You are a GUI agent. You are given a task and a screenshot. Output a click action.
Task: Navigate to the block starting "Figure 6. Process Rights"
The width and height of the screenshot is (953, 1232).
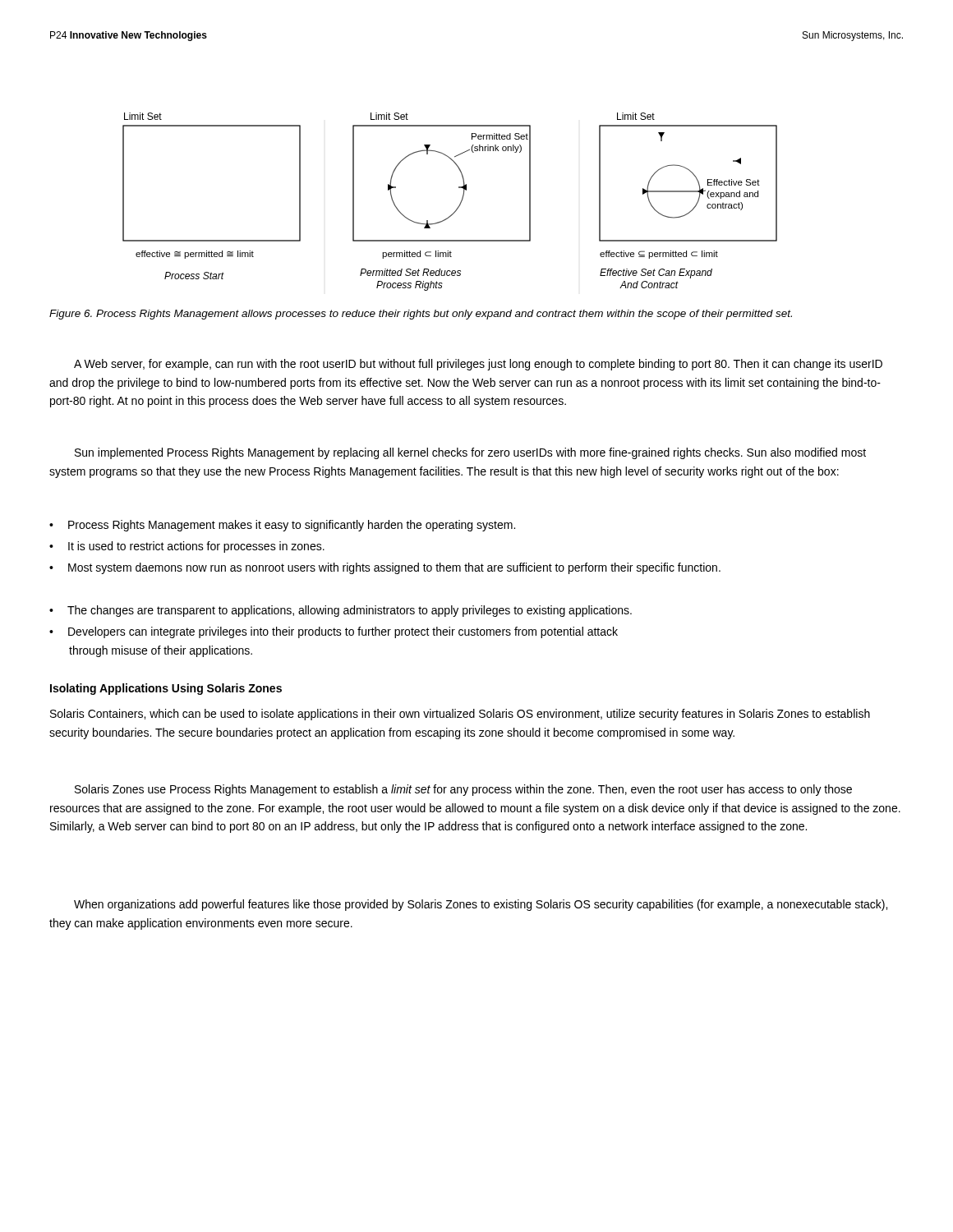[x=421, y=313]
